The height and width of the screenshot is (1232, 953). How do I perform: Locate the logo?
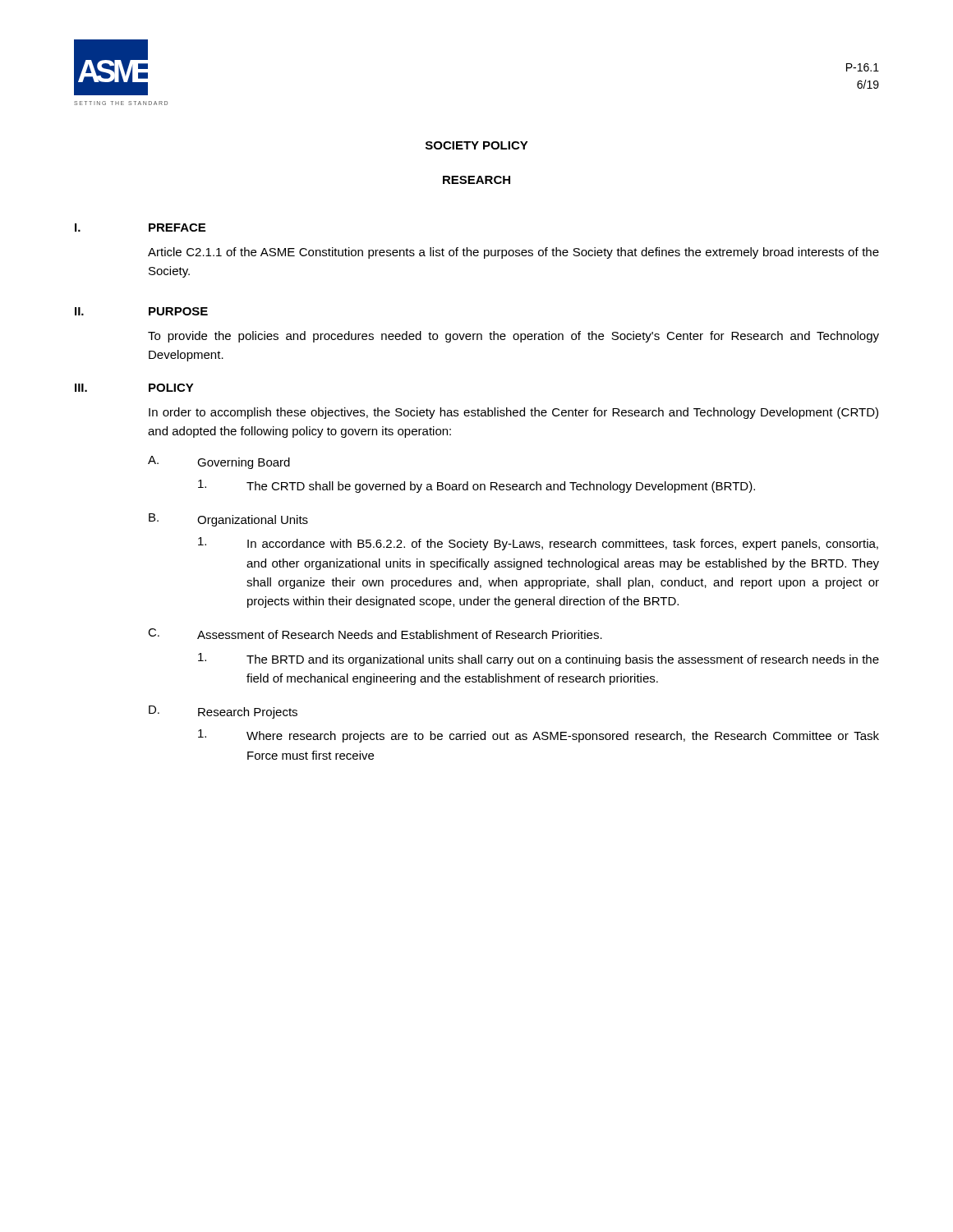click(x=123, y=78)
